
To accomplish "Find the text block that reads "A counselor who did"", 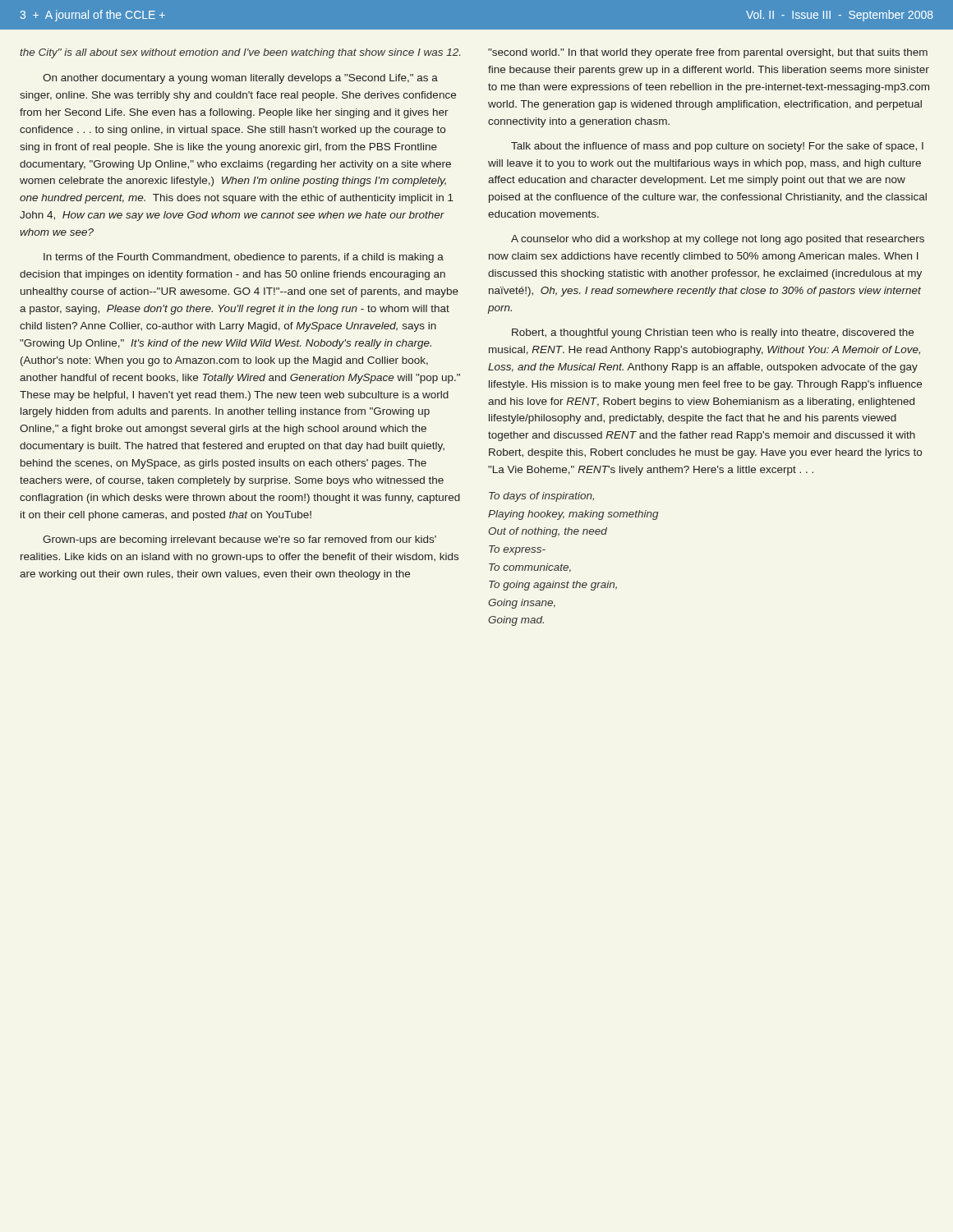I will 711,274.
